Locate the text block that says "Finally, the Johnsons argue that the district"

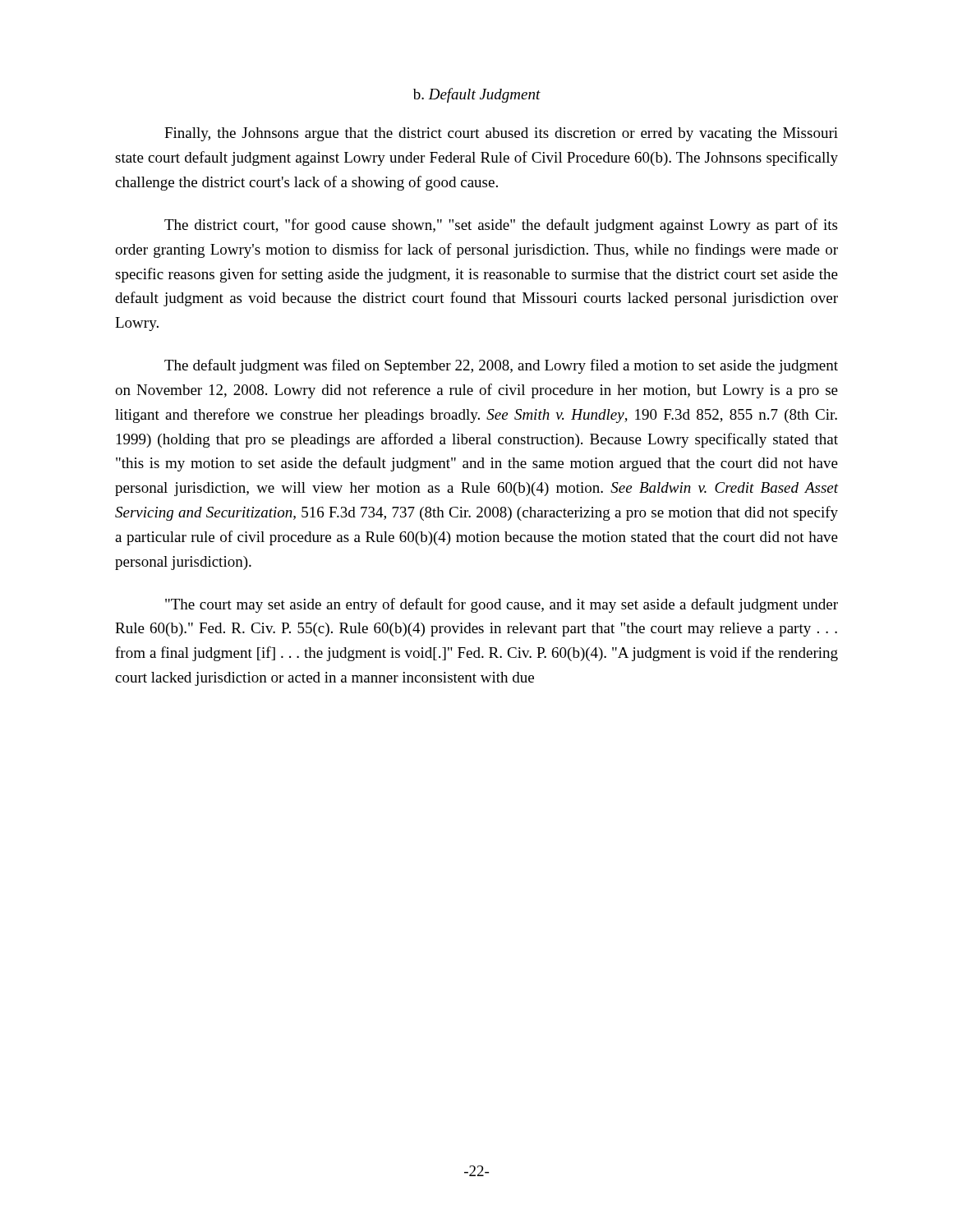pos(476,158)
